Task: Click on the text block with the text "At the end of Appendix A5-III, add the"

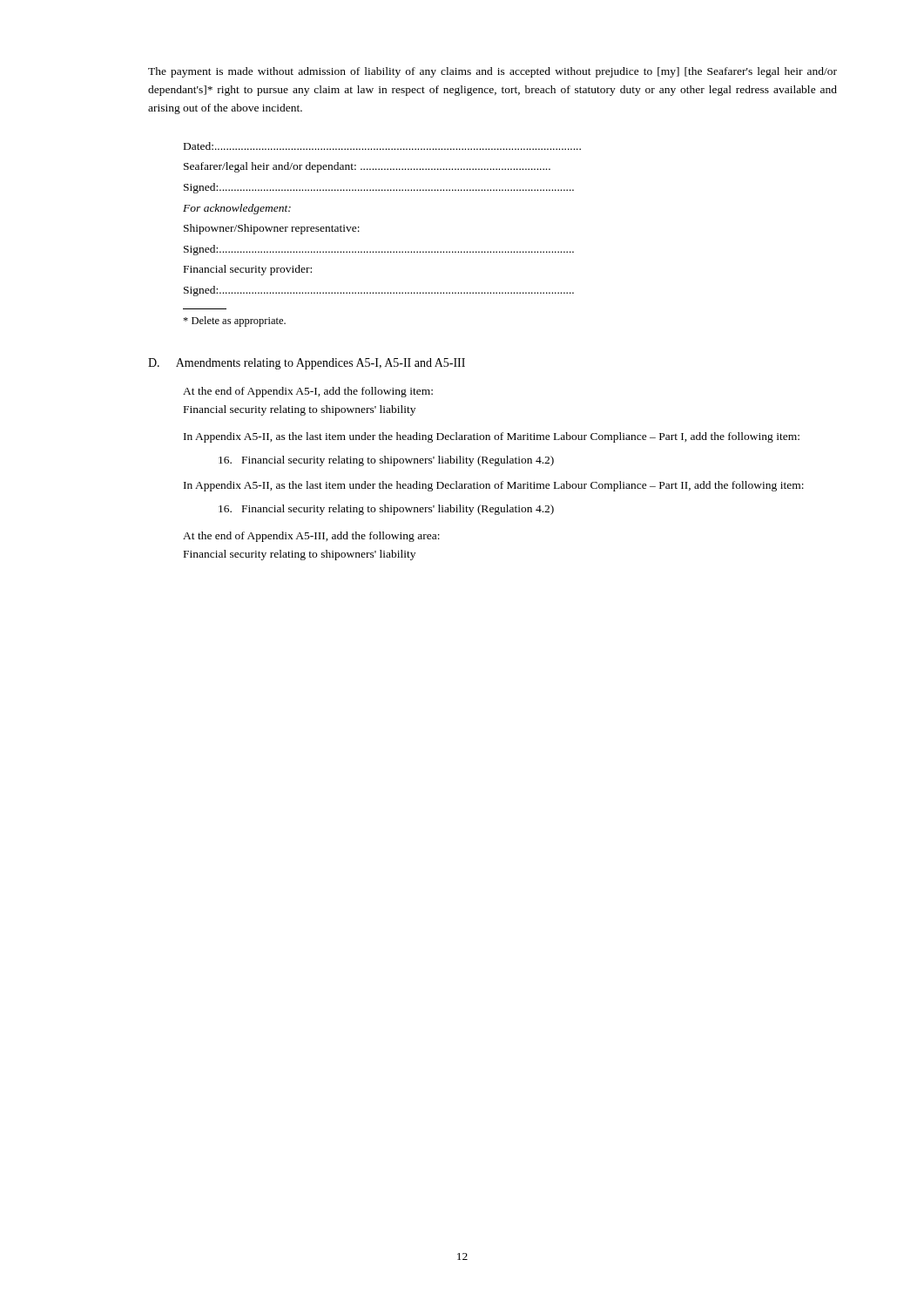Action: 312,544
